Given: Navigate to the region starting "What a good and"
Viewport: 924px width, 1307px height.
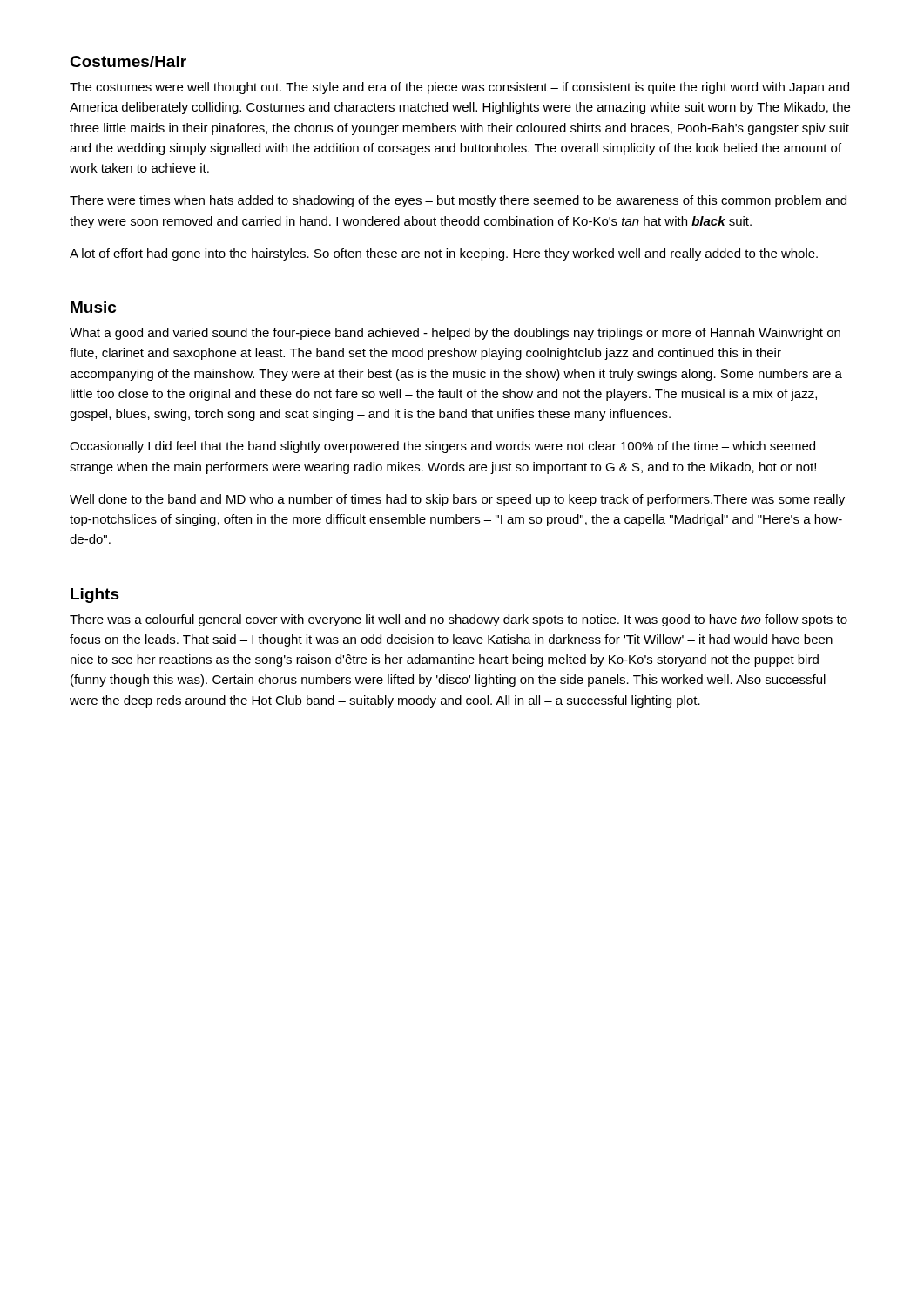Looking at the screenshot, I should click(456, 373).
